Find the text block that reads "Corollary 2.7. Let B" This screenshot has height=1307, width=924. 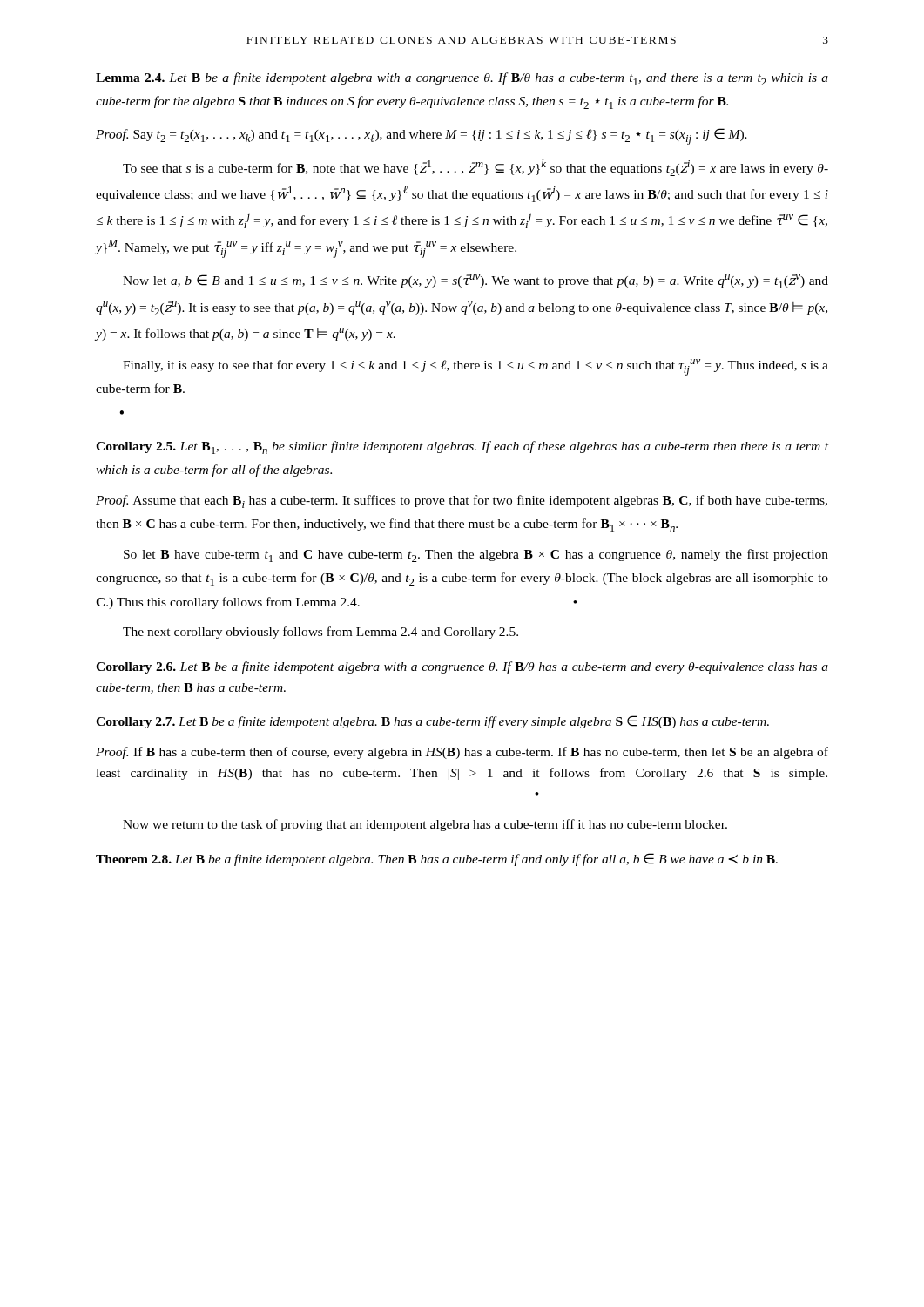(x=462, y=722)
